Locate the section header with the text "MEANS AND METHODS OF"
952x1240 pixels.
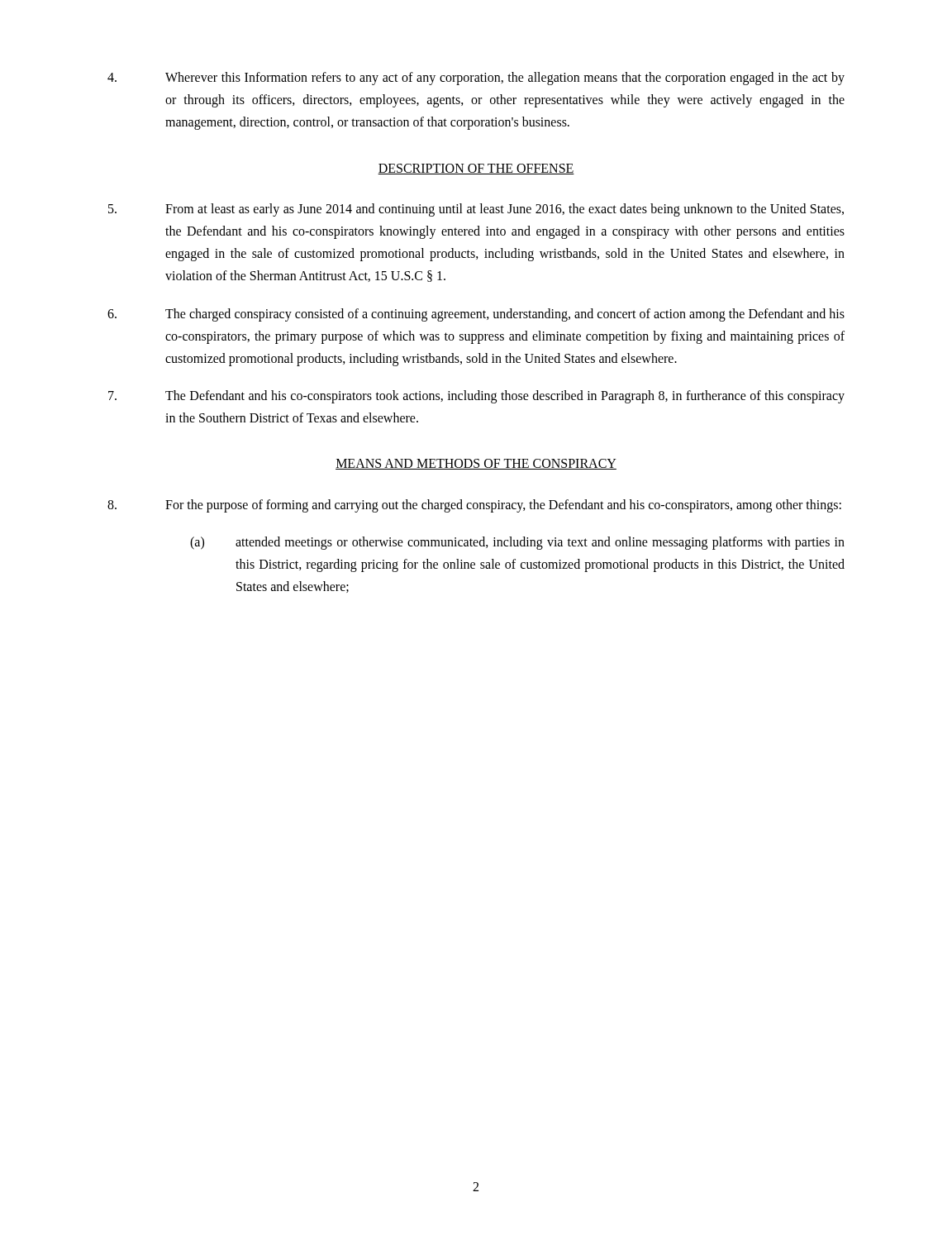point(476,464)
